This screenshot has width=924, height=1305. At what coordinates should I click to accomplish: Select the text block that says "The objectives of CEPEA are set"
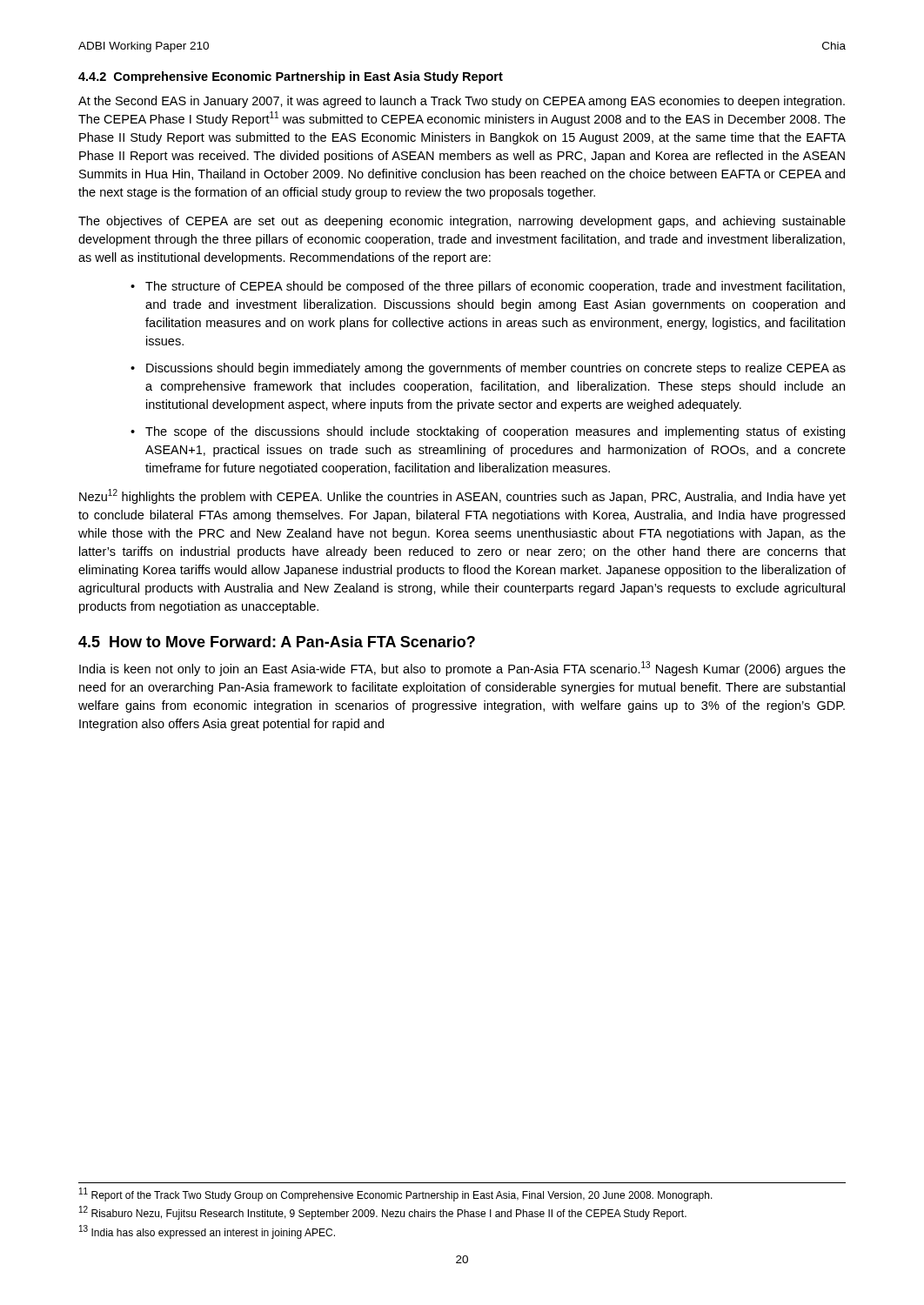tap(462, 240)
